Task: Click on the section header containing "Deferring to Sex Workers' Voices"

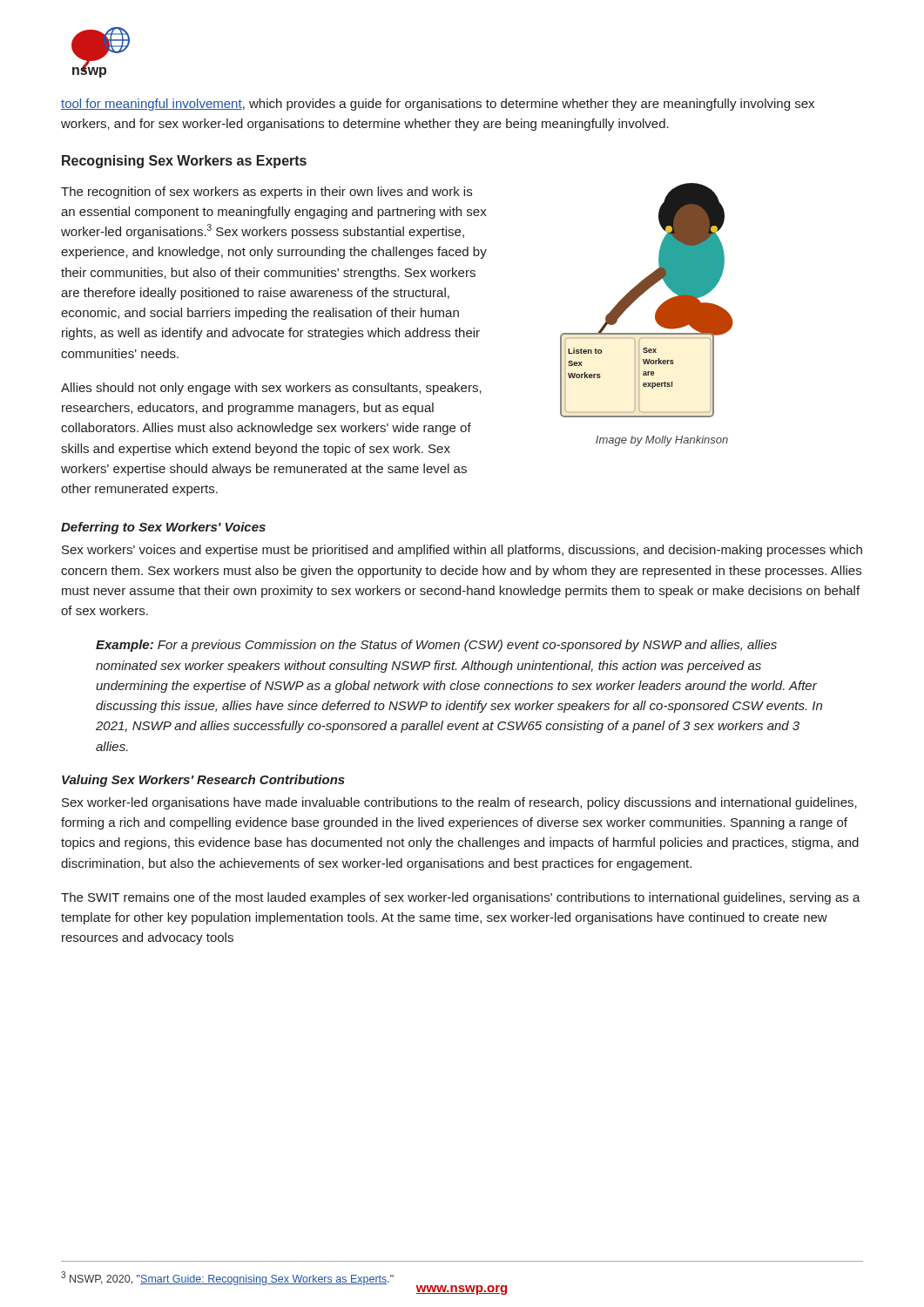Action: pos(163,527)
